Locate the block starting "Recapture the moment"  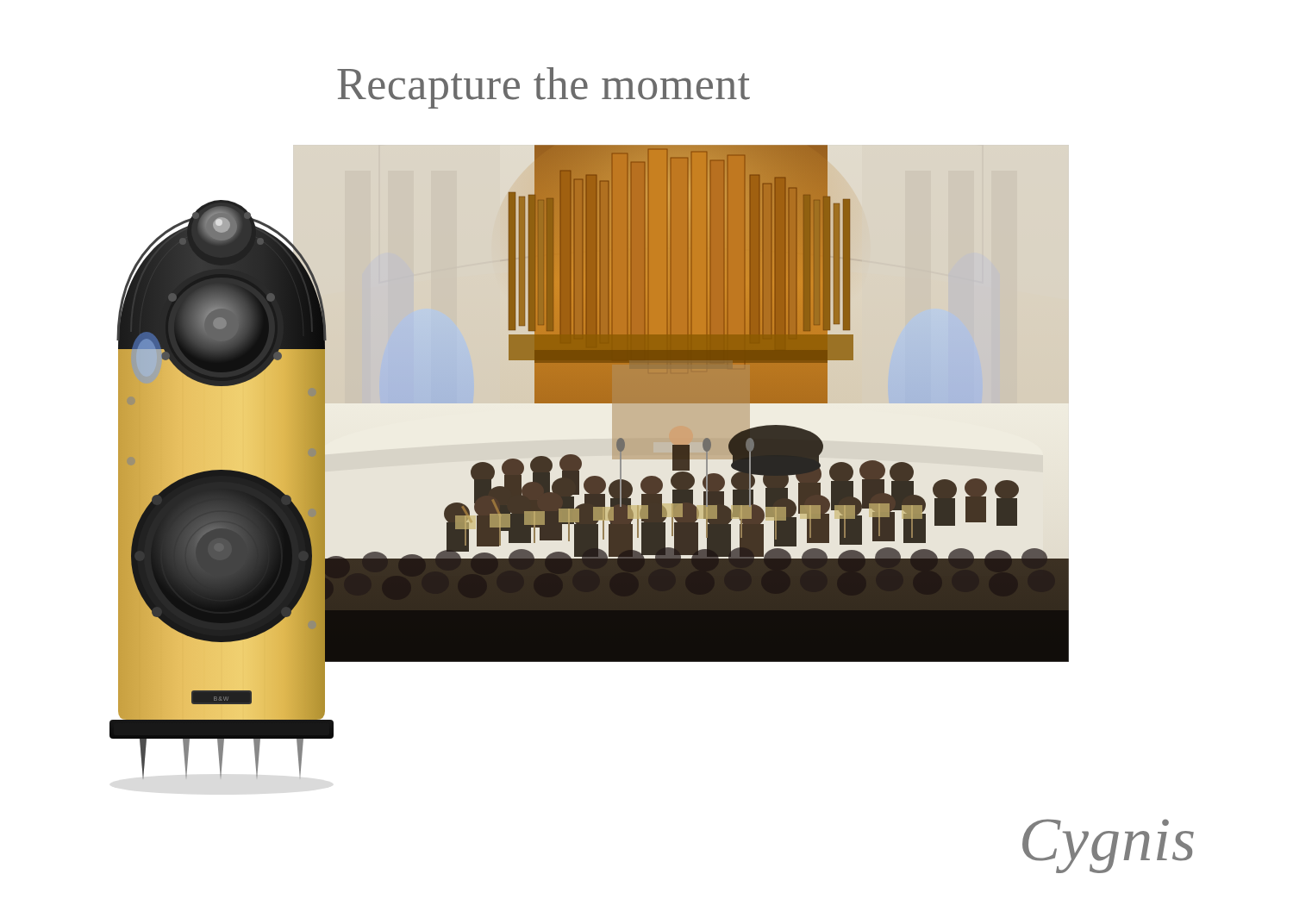543,84
